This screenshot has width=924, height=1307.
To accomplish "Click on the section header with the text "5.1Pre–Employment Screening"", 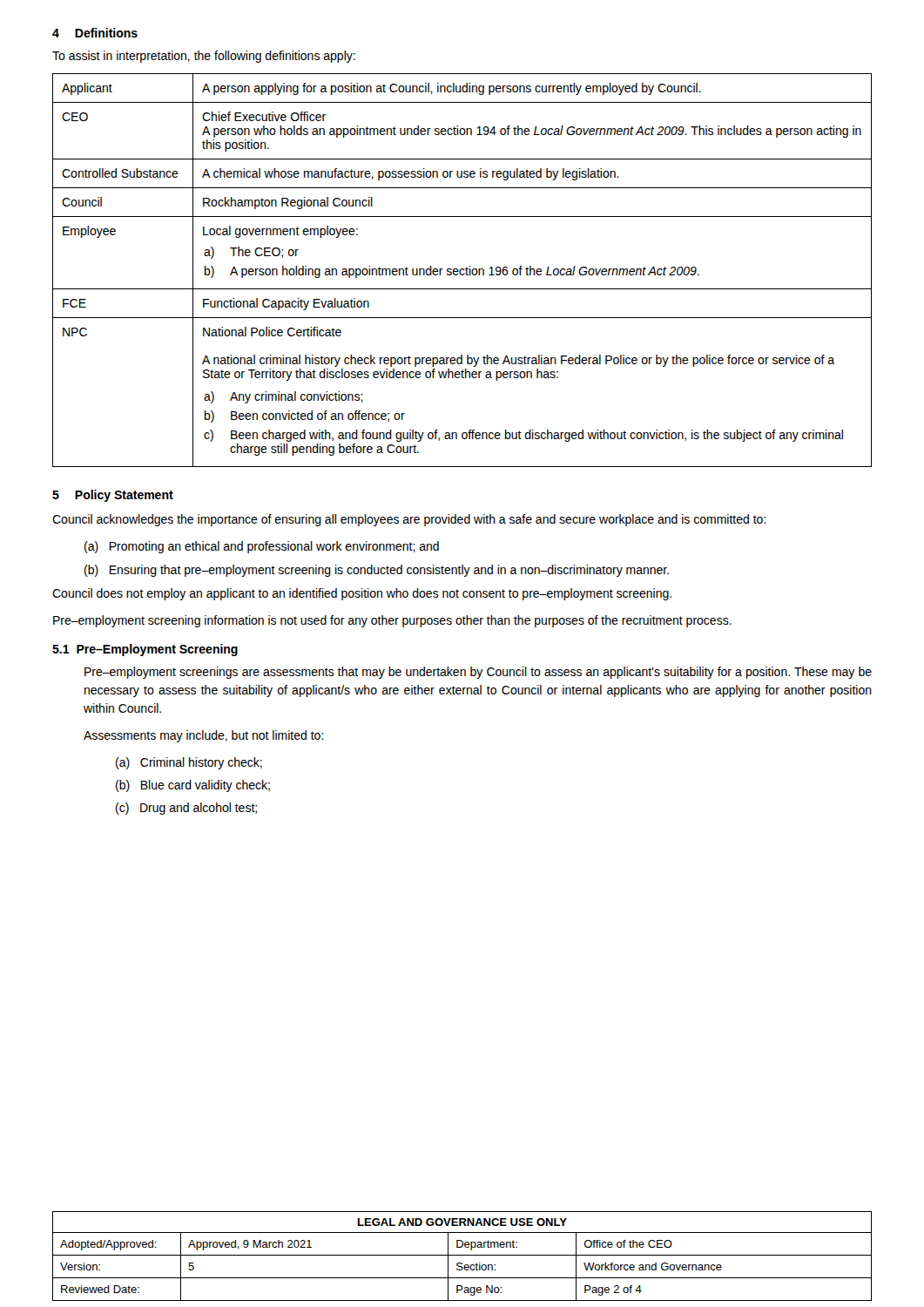I will pyautogui.click(x=145, y=649).
